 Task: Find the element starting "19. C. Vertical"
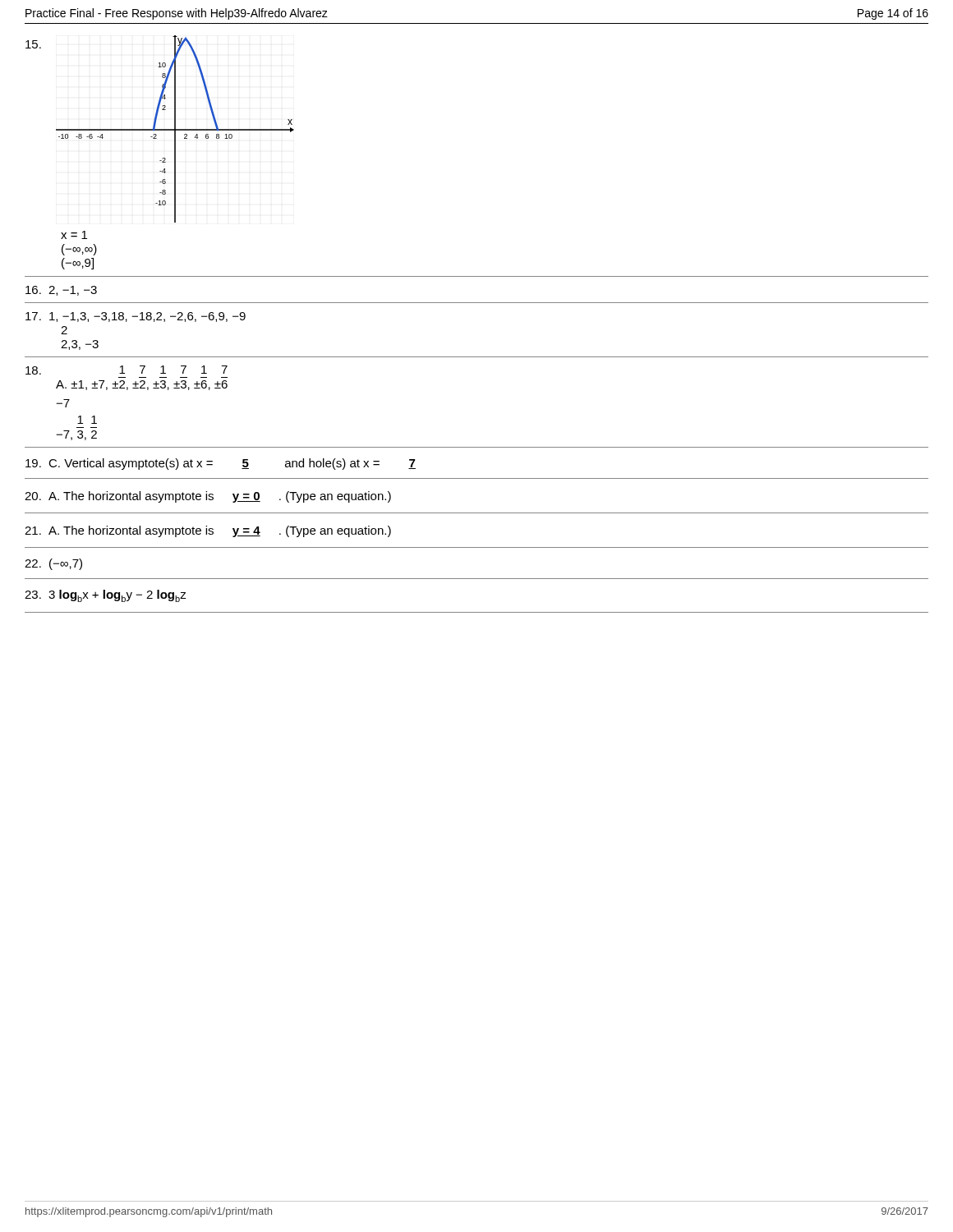click(x=233, y=463)
